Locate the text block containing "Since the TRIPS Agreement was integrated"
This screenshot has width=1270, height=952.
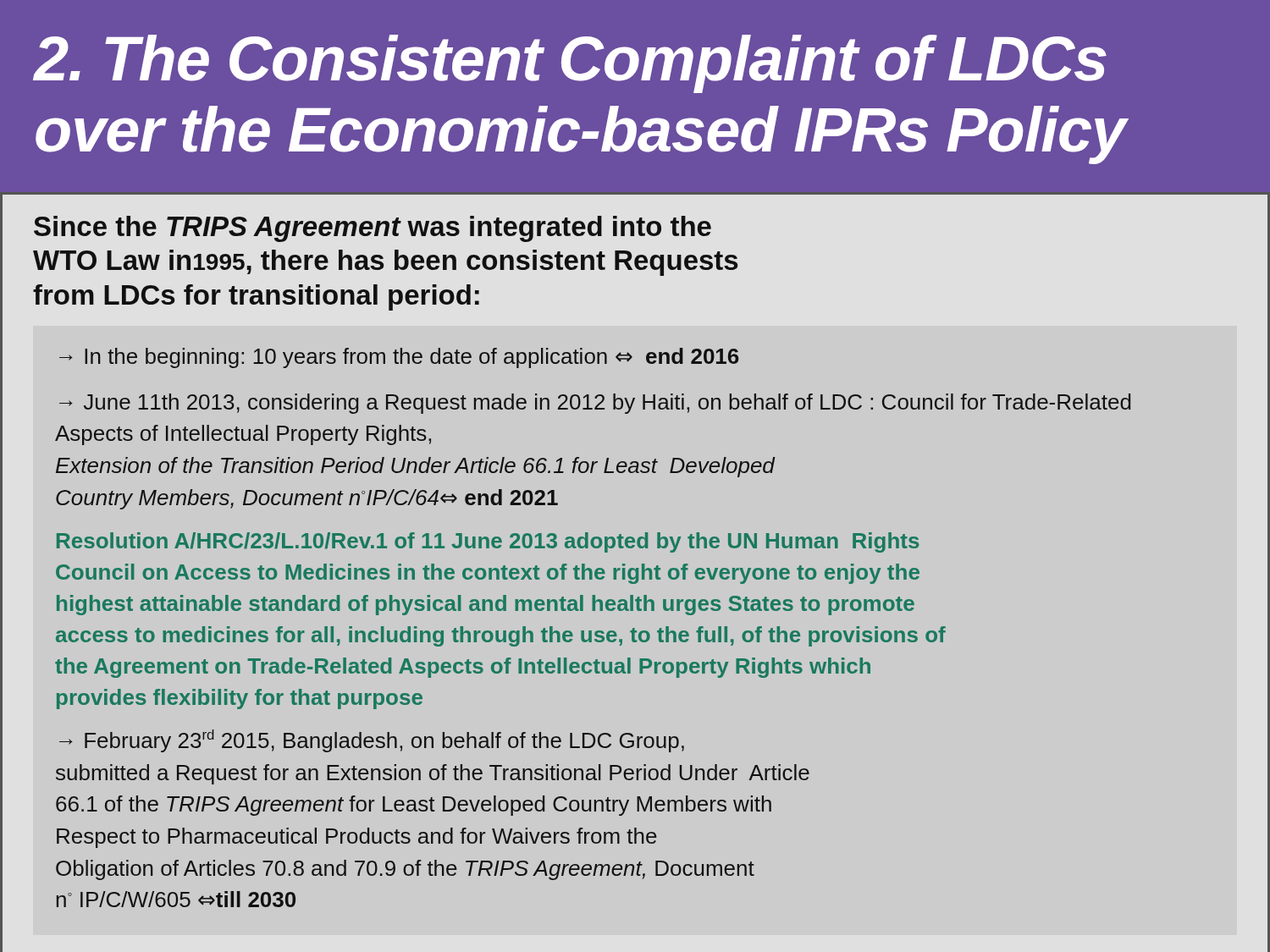click(386, 261)
